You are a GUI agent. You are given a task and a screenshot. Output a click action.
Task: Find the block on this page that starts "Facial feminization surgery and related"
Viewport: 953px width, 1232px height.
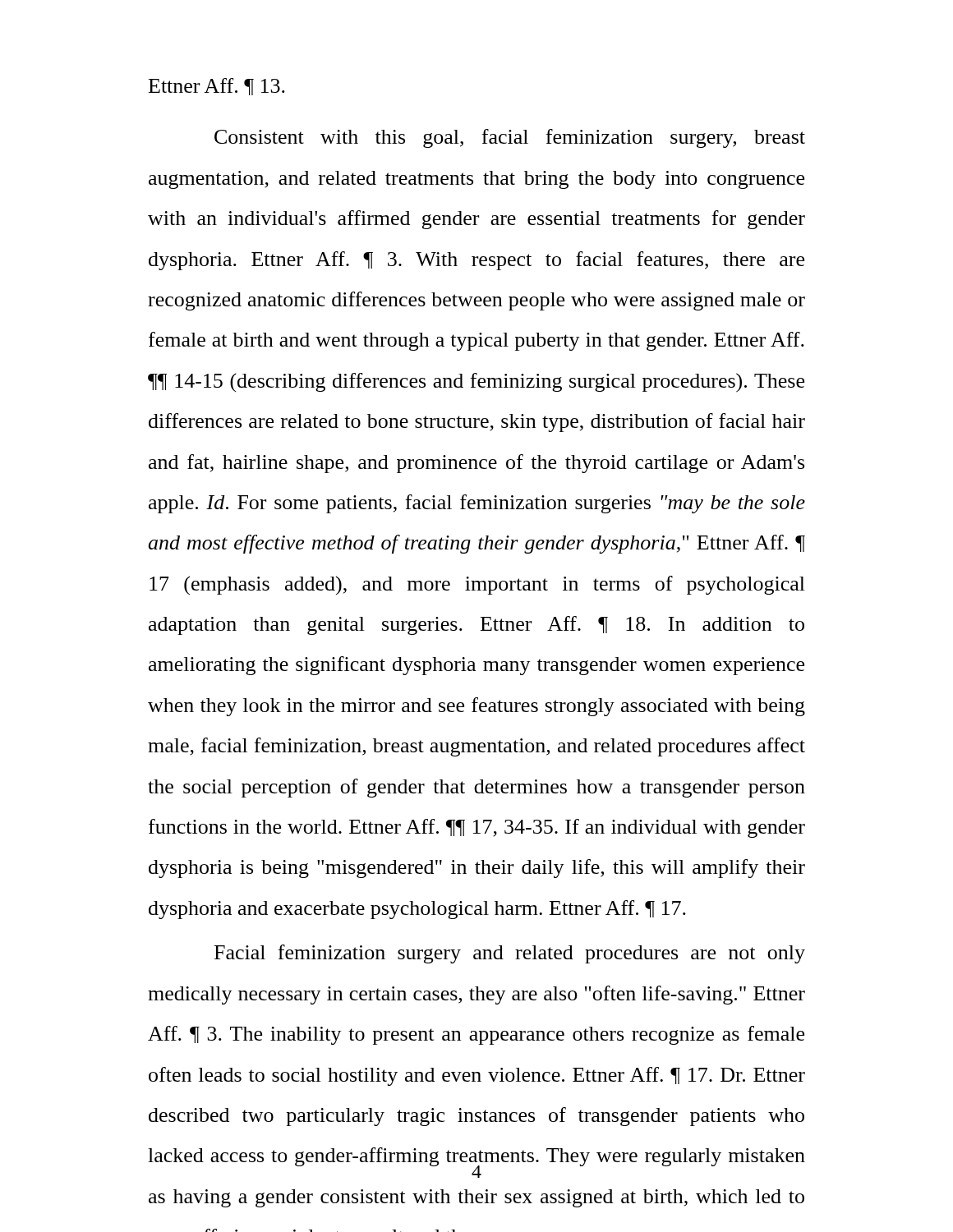pyautogui.click(x=476, y=1086)
